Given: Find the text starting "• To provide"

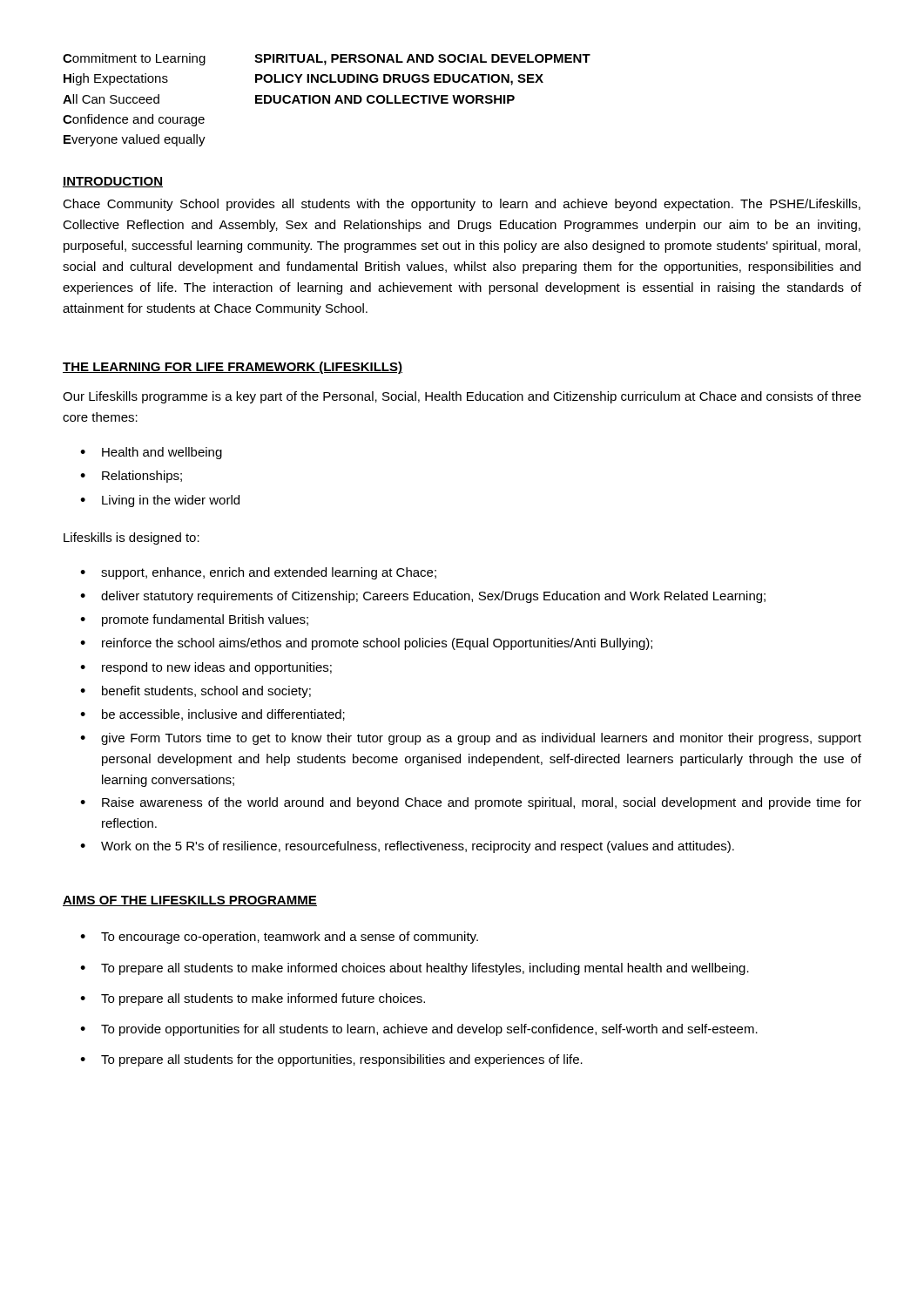Looking at the screenshot, I should tap(471, 1029).
